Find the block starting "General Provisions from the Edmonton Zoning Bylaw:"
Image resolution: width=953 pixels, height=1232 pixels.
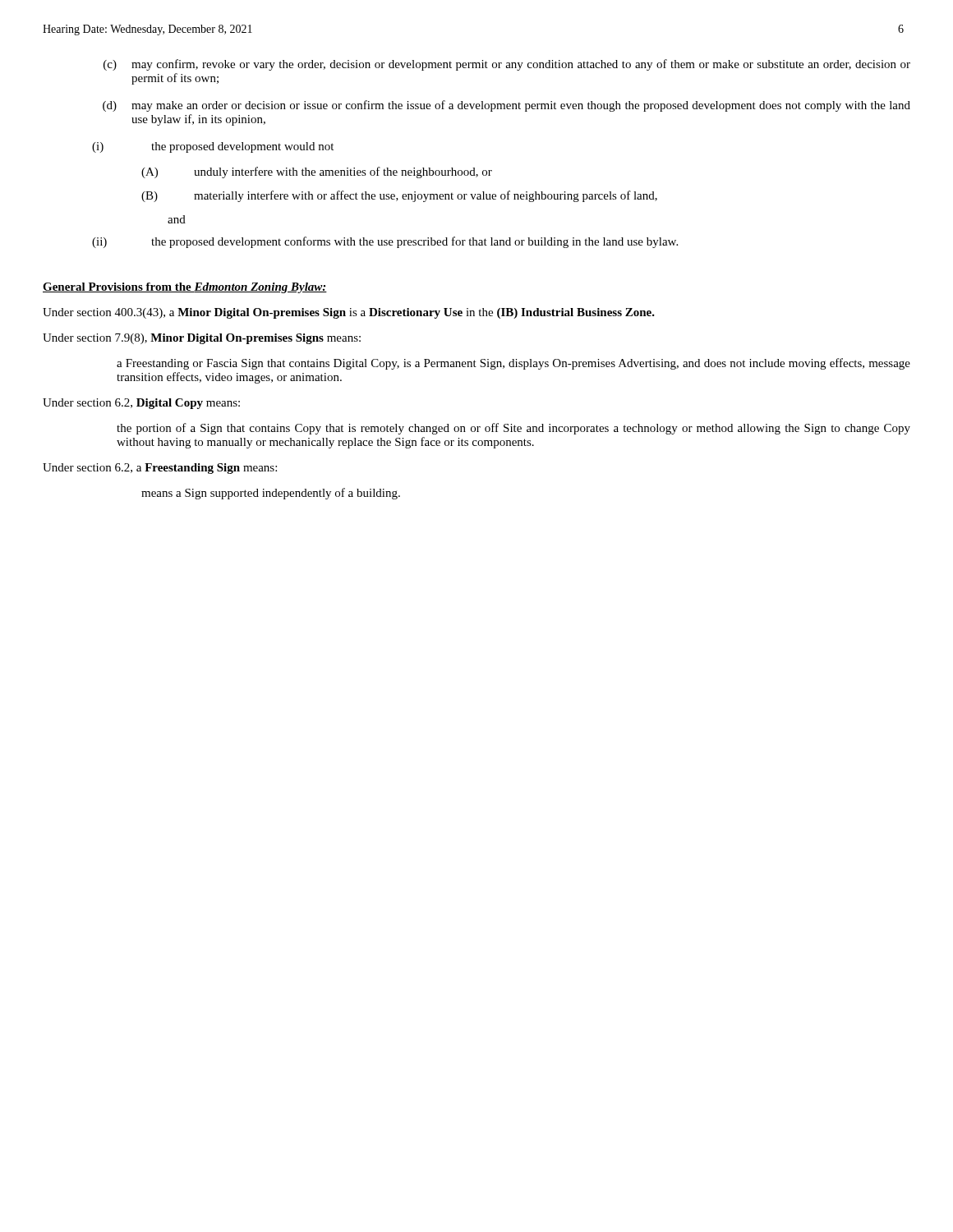pyautogui.click(x=185, y=287)
